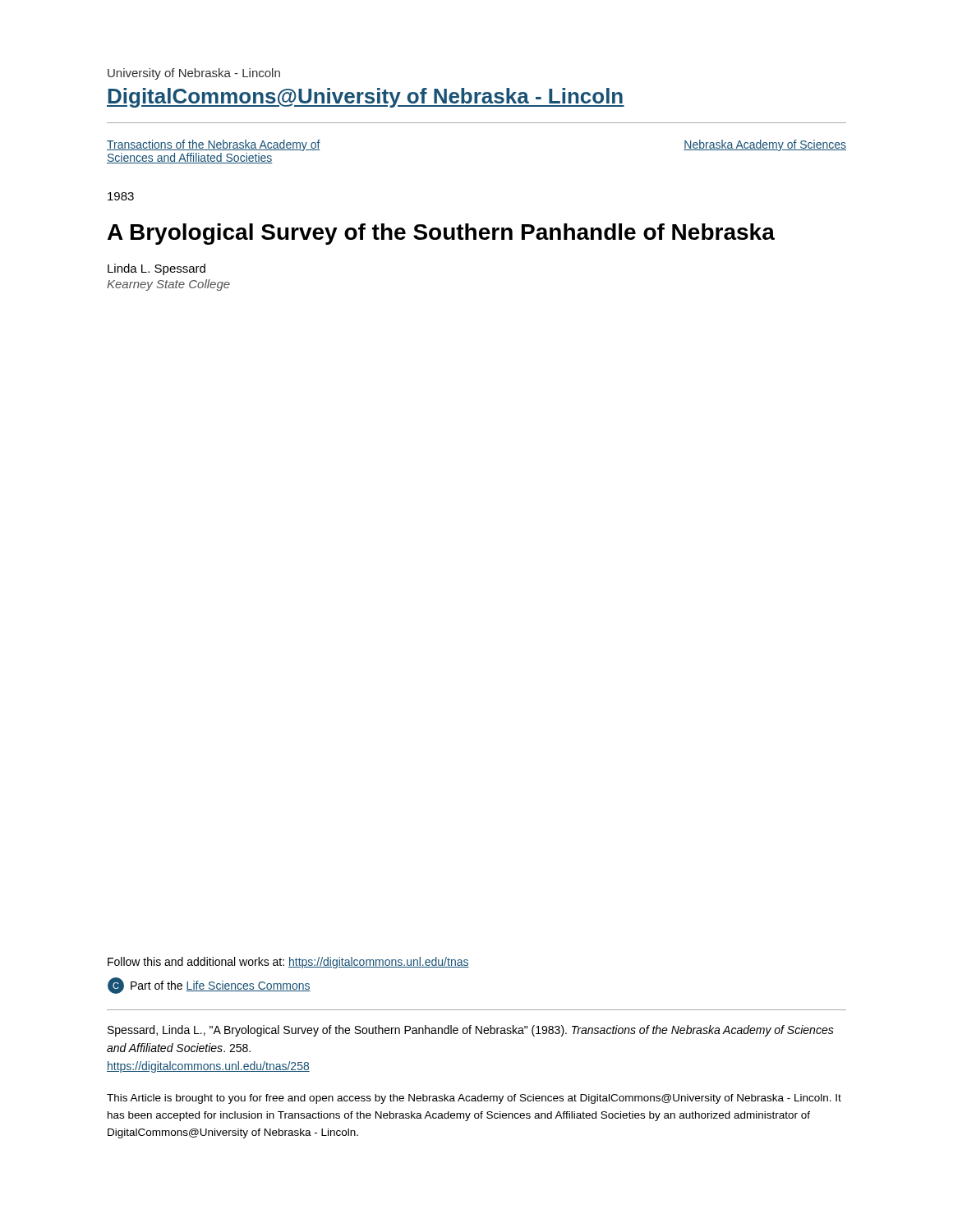This screenshot has width=953, height=1232.
Task: Locate the text "Follow this and additional works at: https://digitalcommons.unl.edu/tnas"
Action: coord(288,962)
